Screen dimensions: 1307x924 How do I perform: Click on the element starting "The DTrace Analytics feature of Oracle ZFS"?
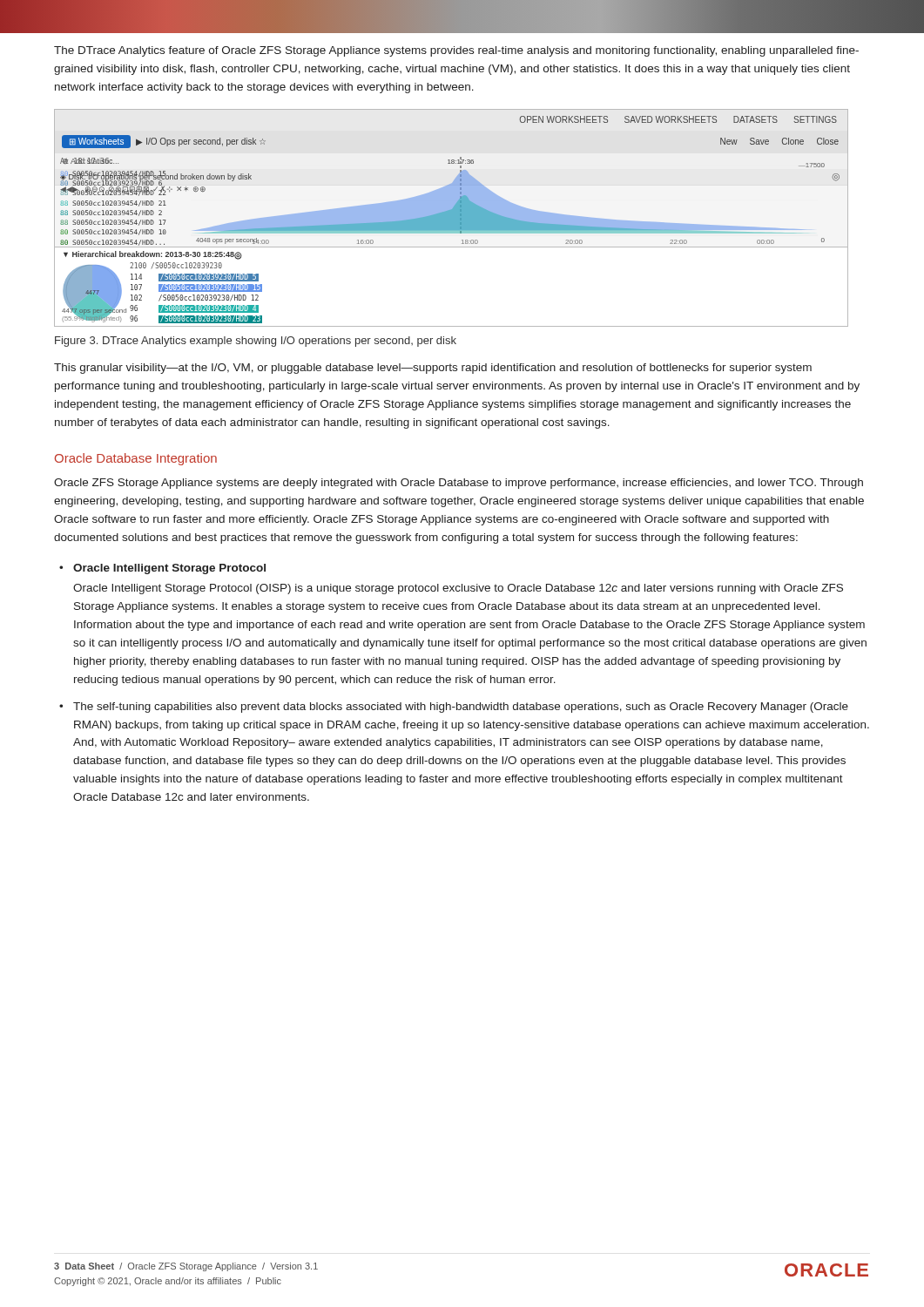pos(457,68)
